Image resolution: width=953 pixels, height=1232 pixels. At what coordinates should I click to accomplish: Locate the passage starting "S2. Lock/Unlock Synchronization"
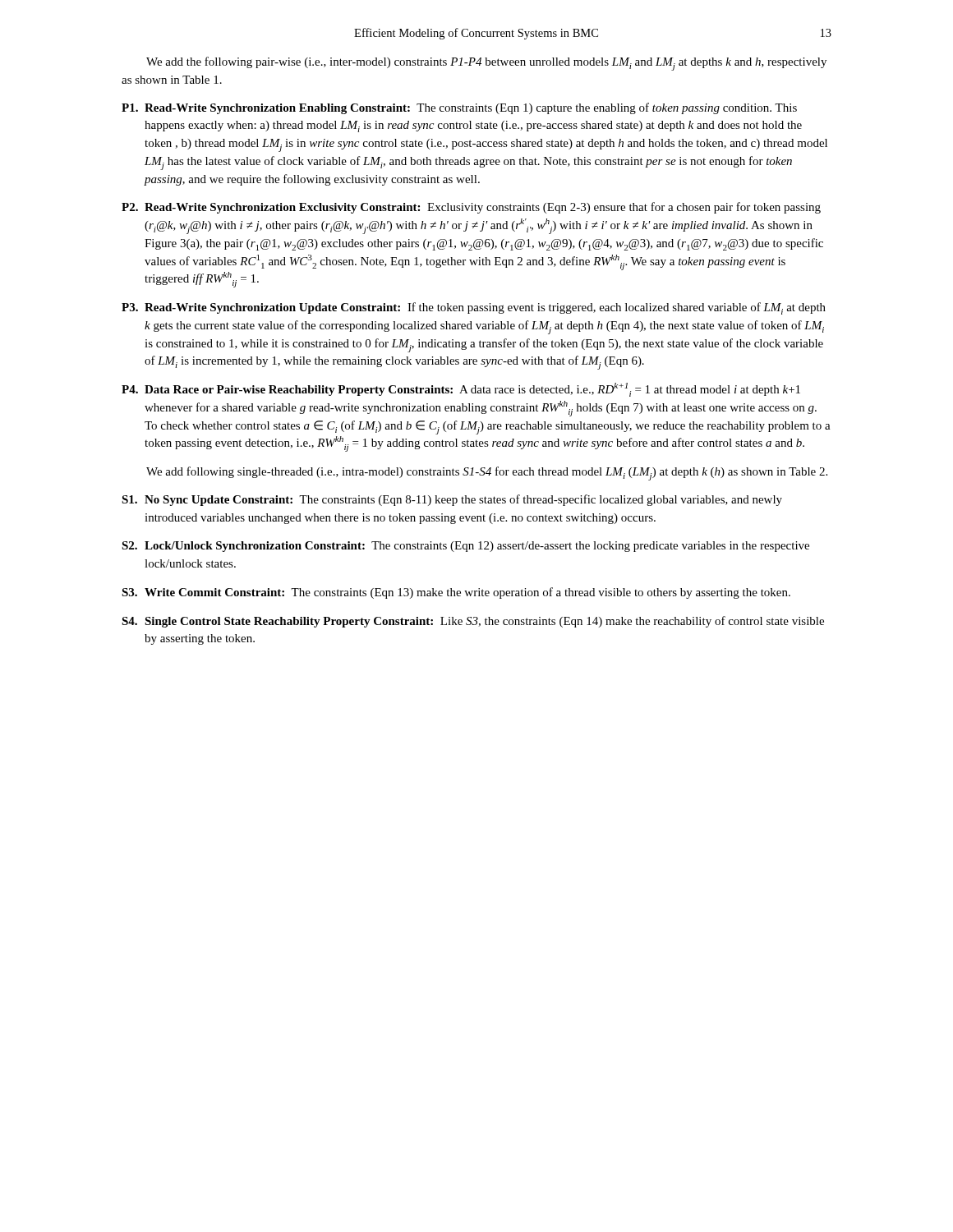[x=476, y=555]
